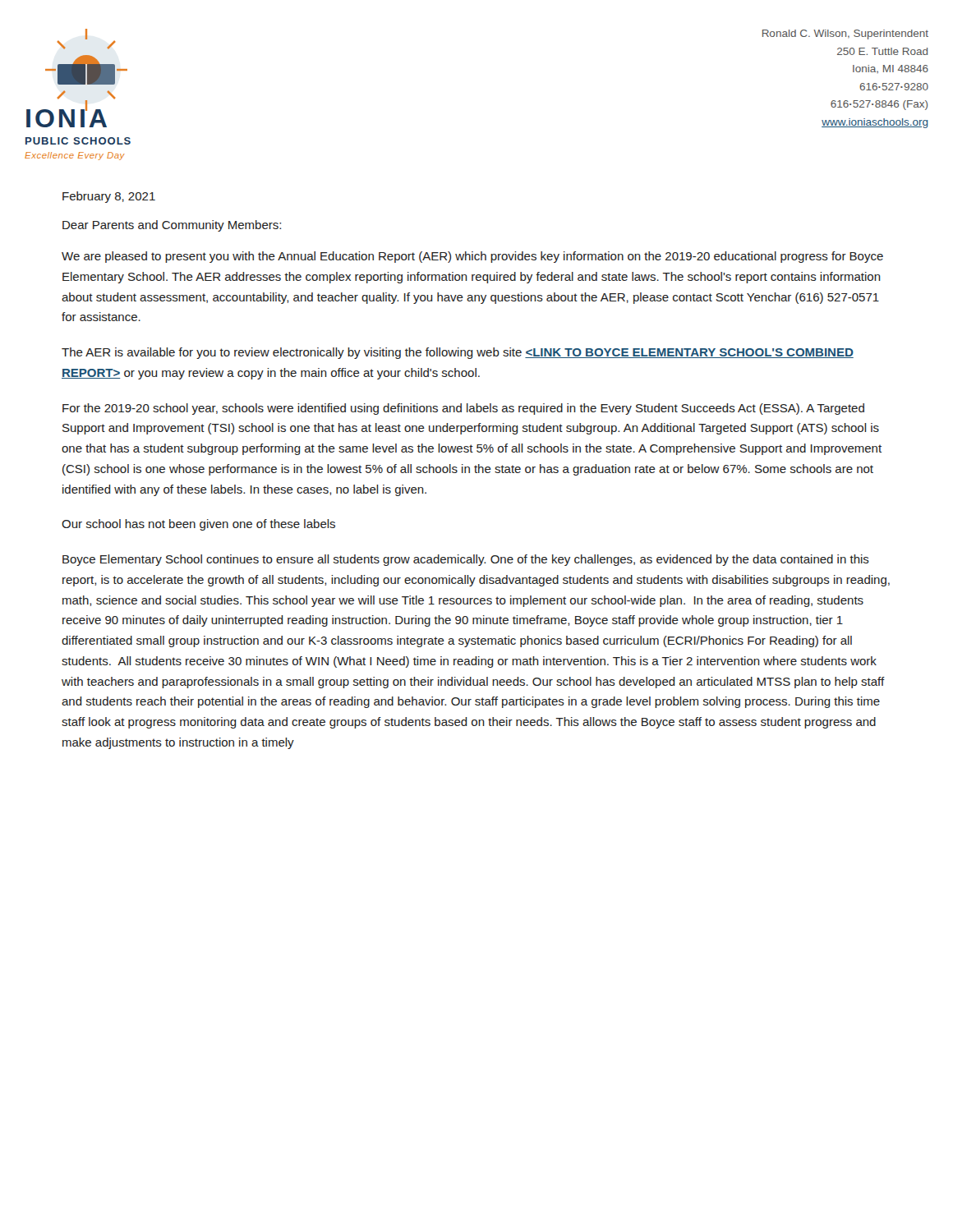Click where it says "Dear Parents and Community Members:"
This screenshot has height=1232, width=953.
point(172,225)
